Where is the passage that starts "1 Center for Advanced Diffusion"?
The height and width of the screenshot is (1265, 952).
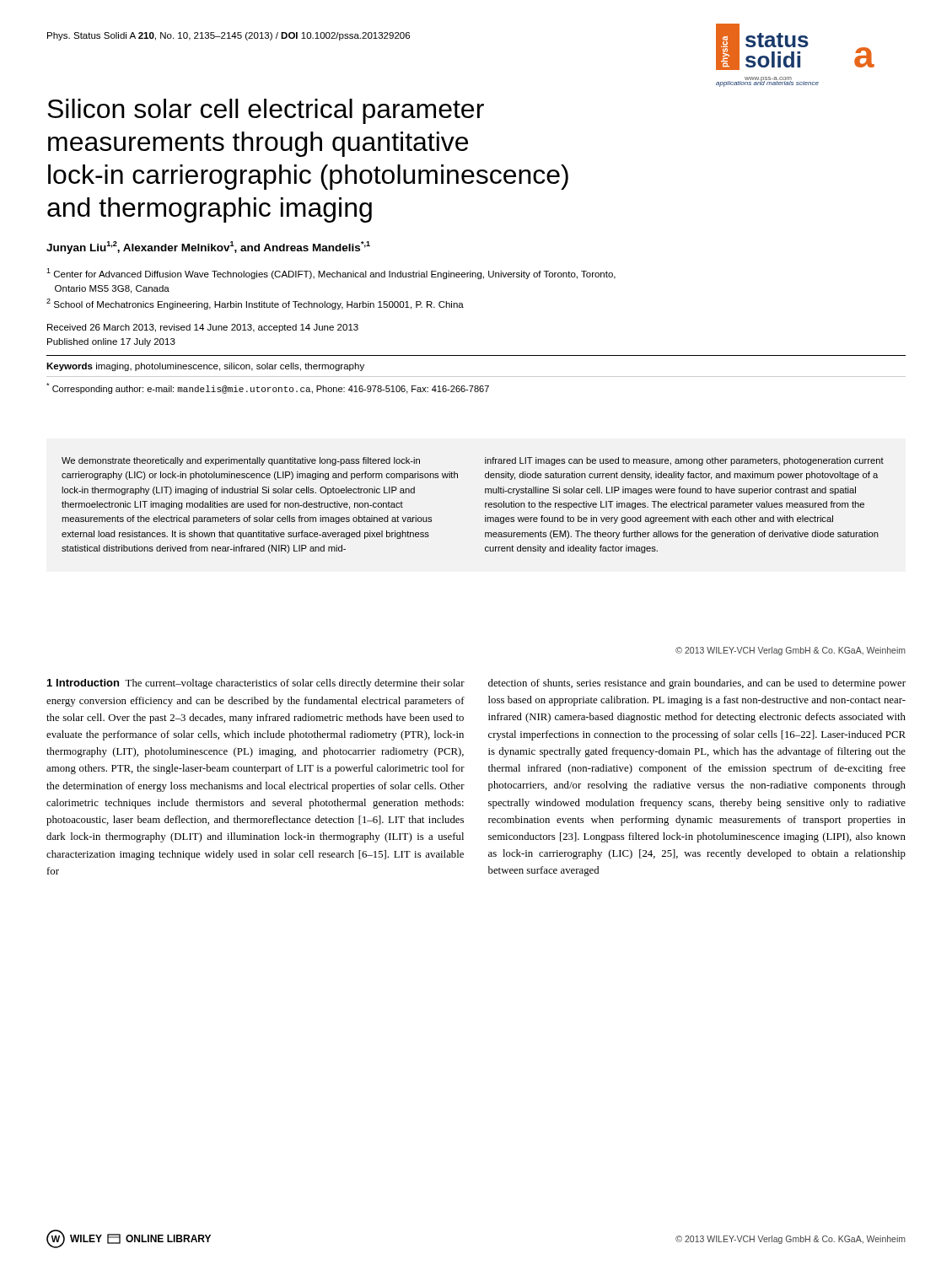point(331,288)
